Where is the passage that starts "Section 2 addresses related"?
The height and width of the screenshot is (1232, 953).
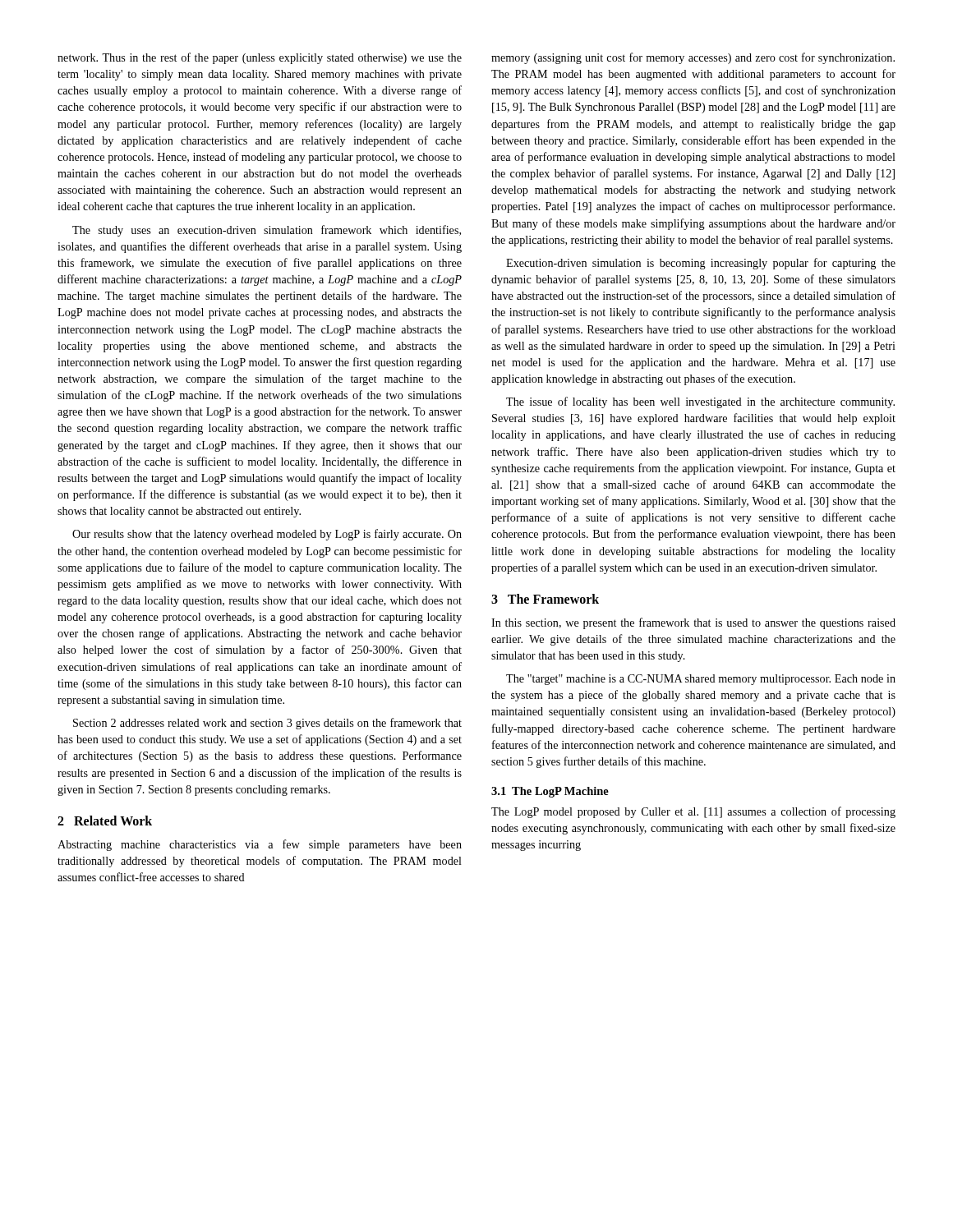pos(260,756)
